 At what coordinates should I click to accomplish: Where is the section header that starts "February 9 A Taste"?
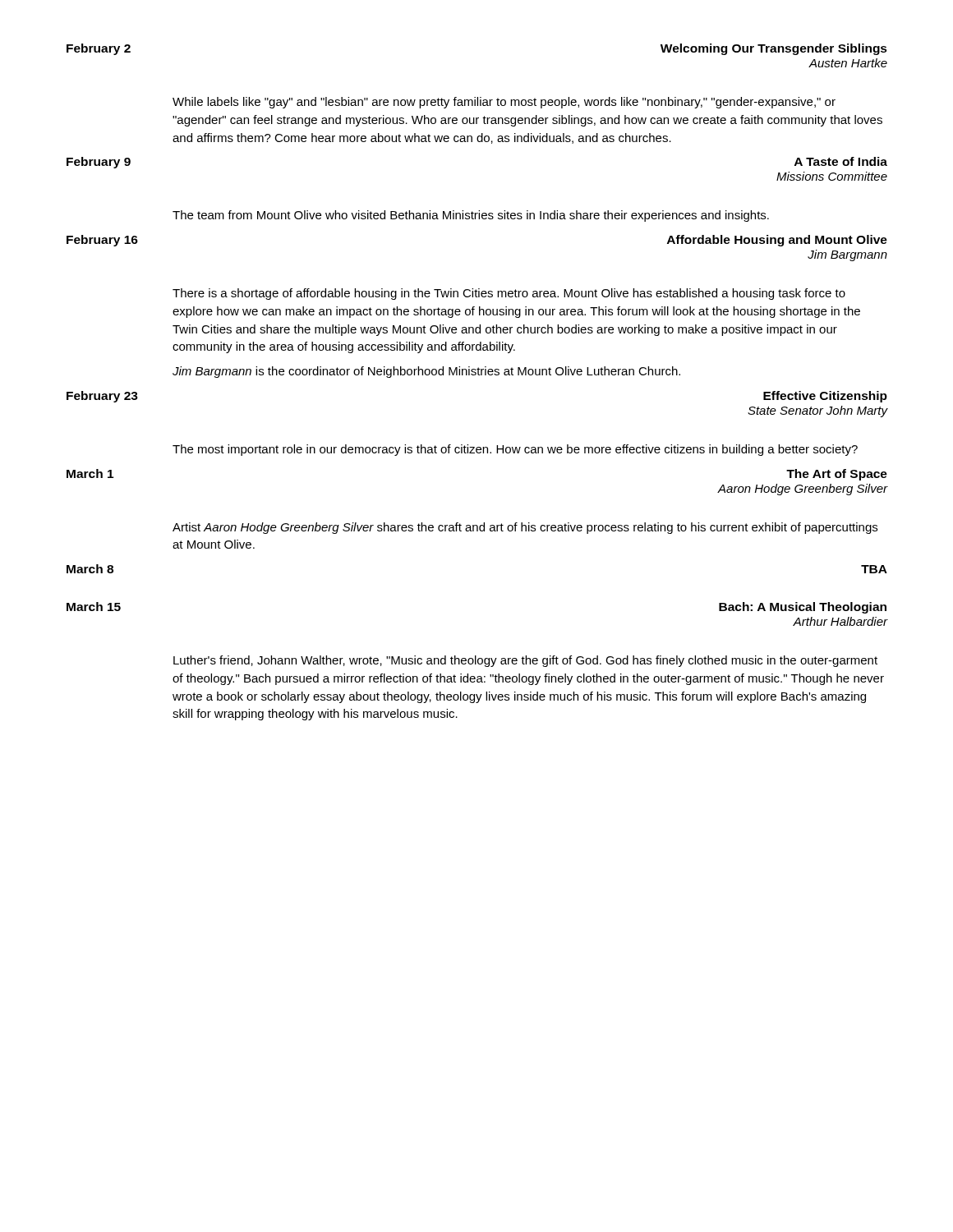(94, 162)
